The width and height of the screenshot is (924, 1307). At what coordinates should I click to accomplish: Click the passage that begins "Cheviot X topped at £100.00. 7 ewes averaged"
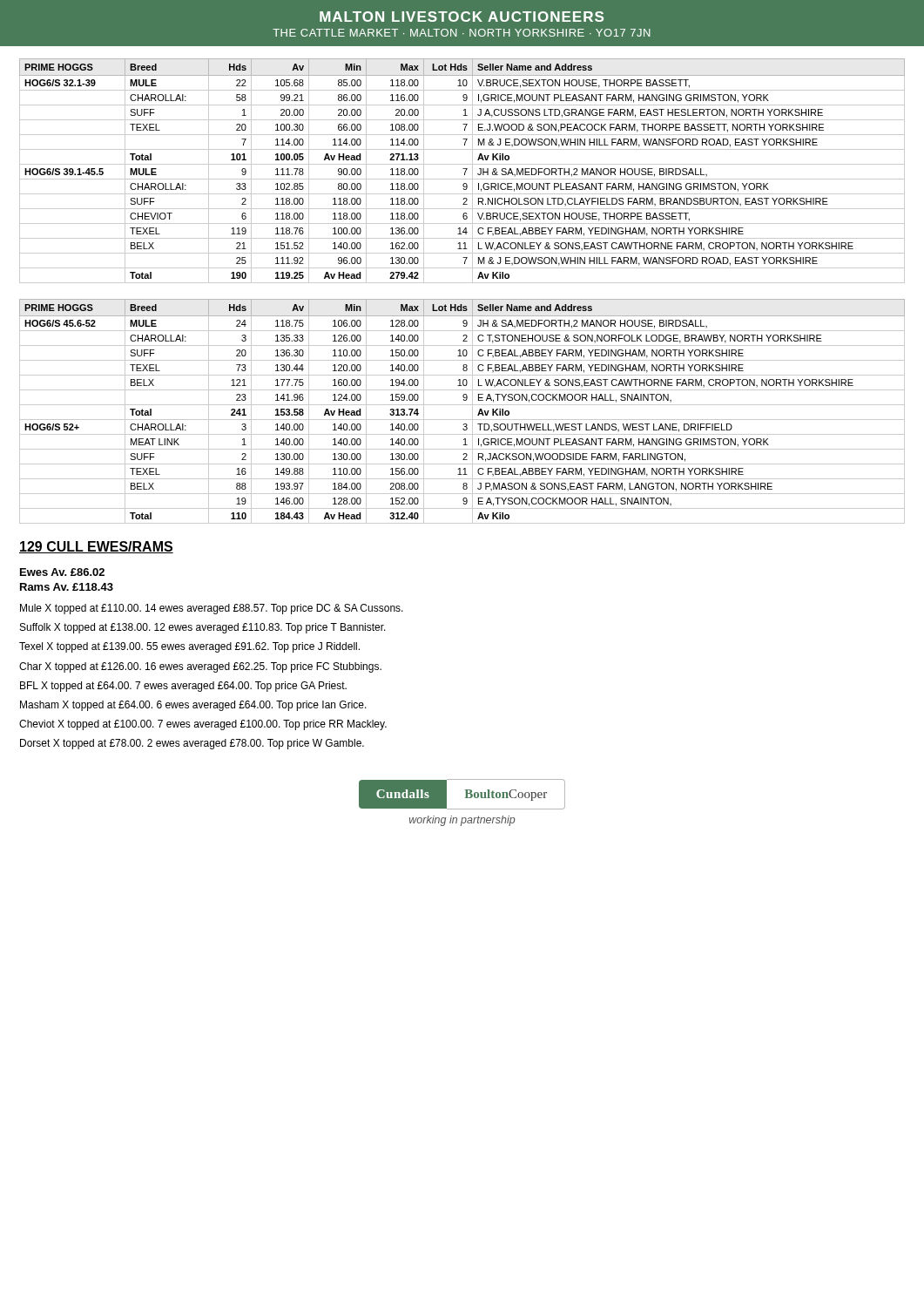click(203, 724)
